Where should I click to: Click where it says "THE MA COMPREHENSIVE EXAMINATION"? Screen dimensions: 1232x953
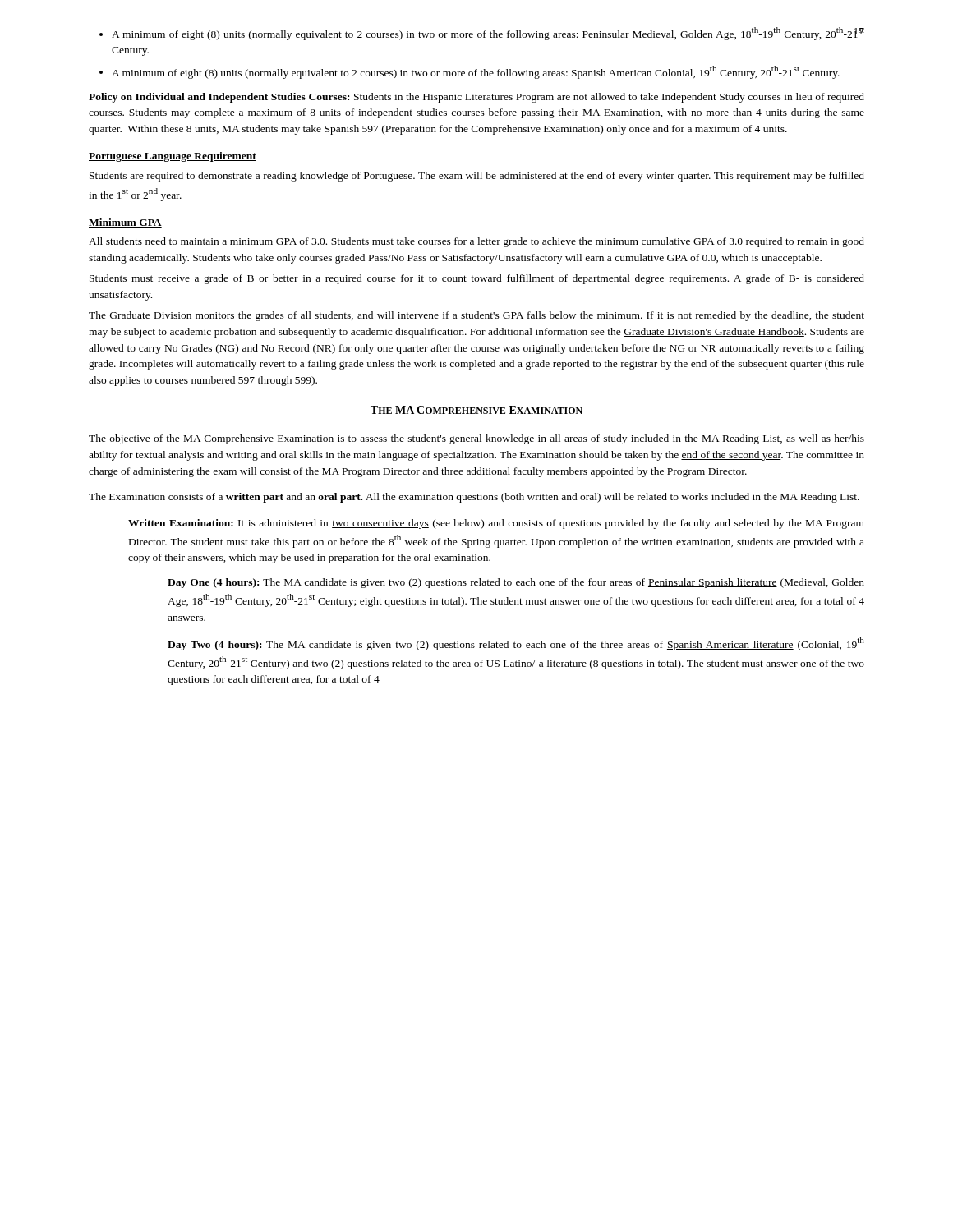pos(476,410)
